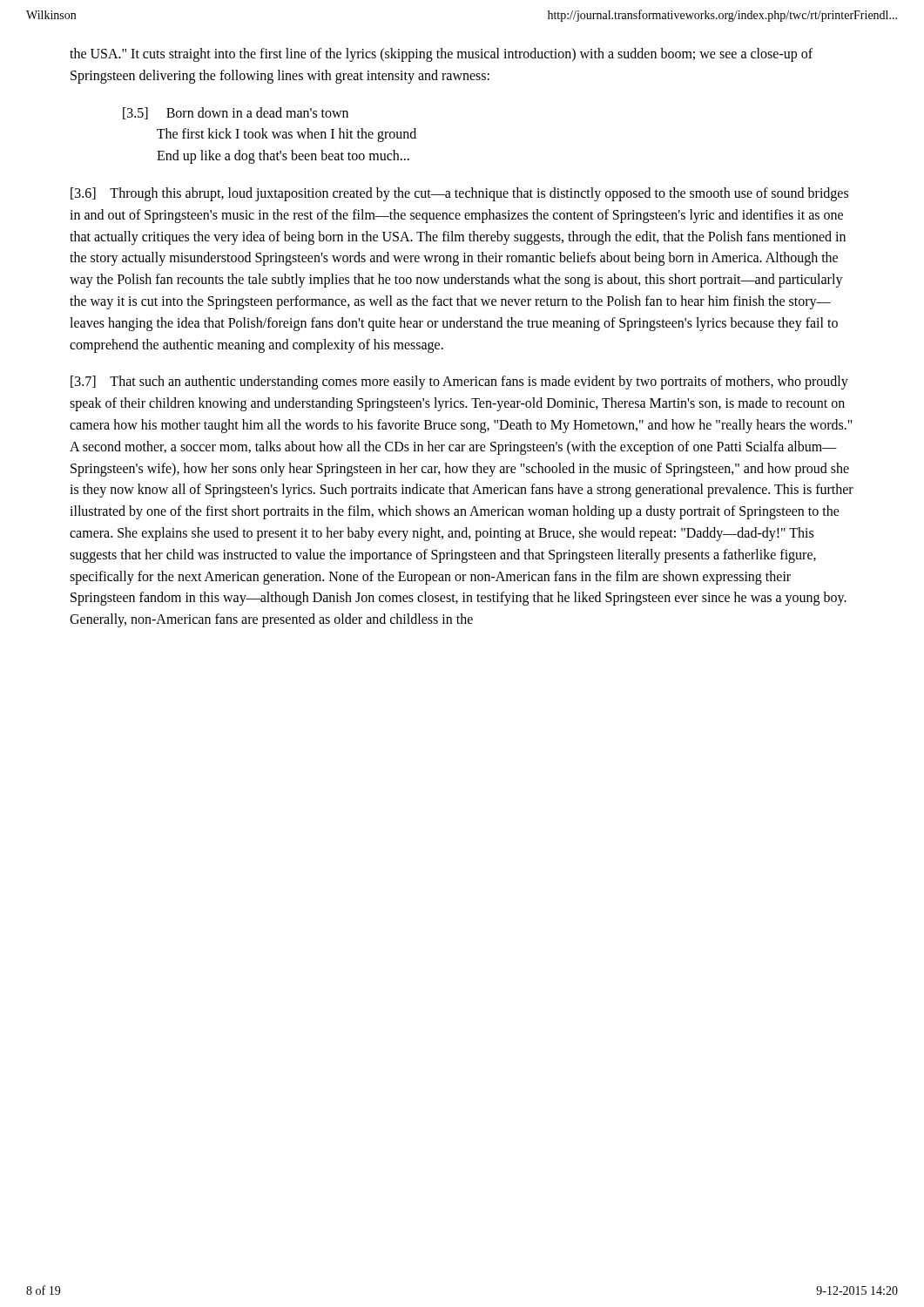Select the text block containing "the USA." It cuts straight"
924x1307 pixels.
pos(441,64)
